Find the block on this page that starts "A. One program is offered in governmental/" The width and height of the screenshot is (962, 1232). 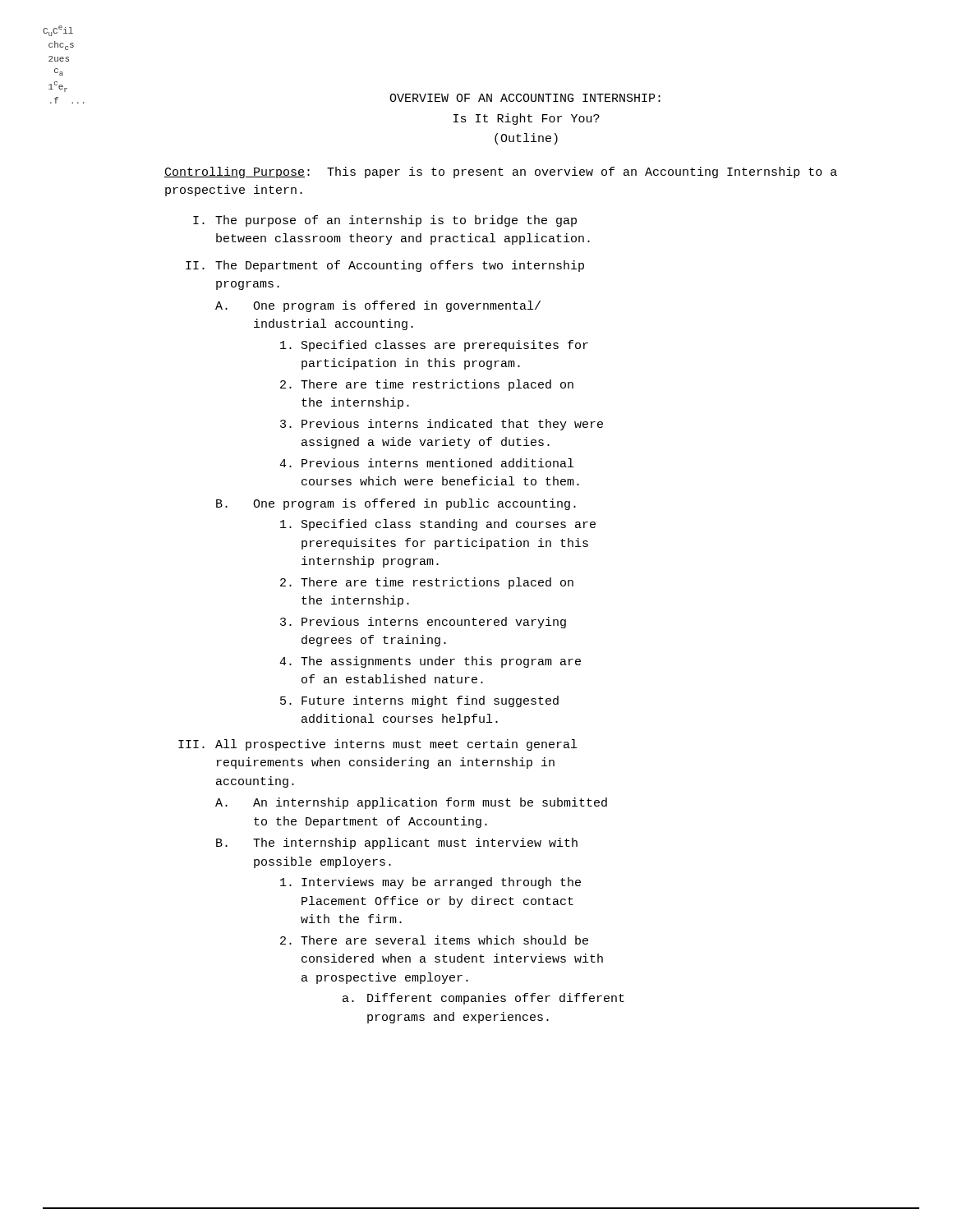coord(552,395)
